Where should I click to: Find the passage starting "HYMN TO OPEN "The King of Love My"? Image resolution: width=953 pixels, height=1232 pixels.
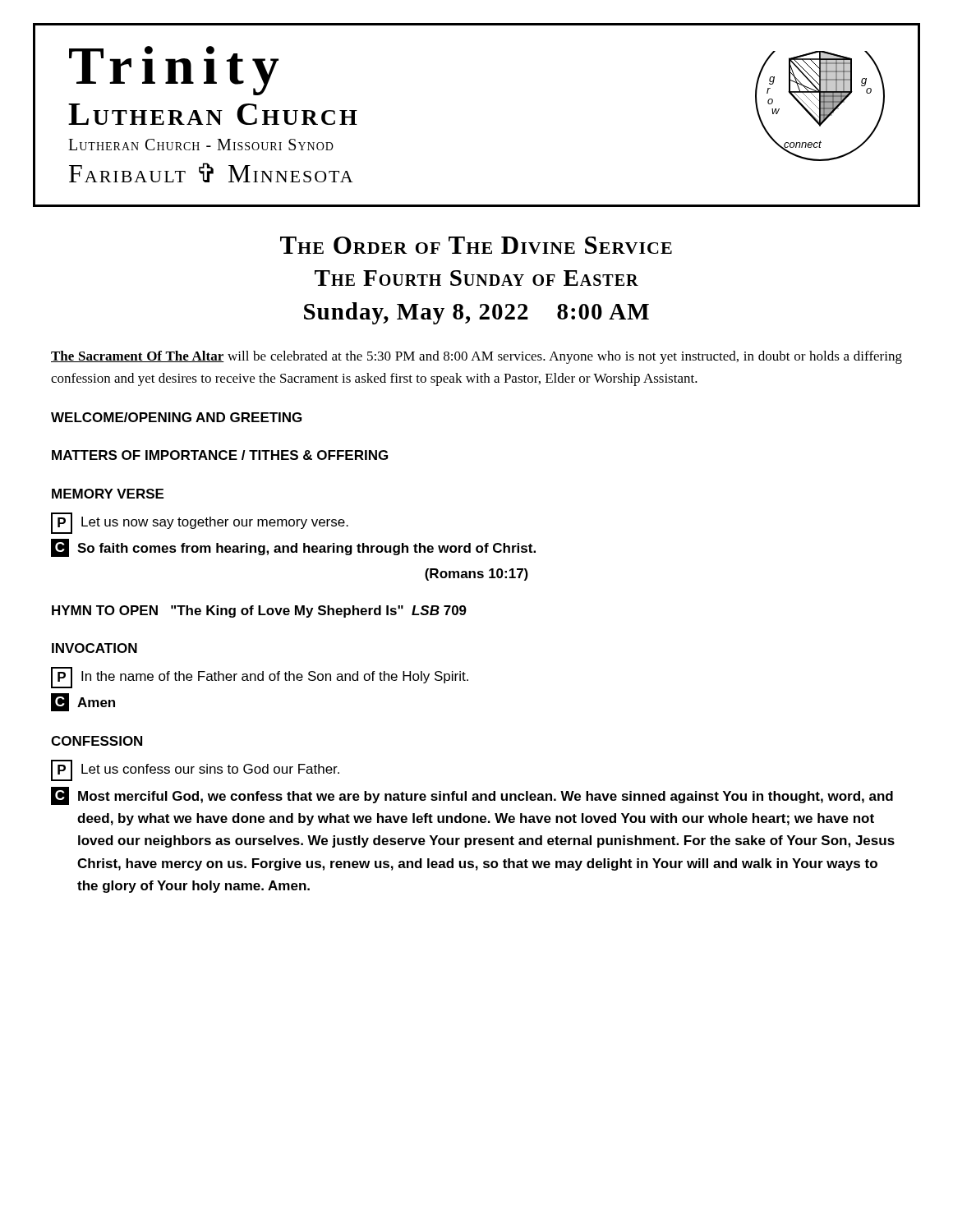[259, 610]
